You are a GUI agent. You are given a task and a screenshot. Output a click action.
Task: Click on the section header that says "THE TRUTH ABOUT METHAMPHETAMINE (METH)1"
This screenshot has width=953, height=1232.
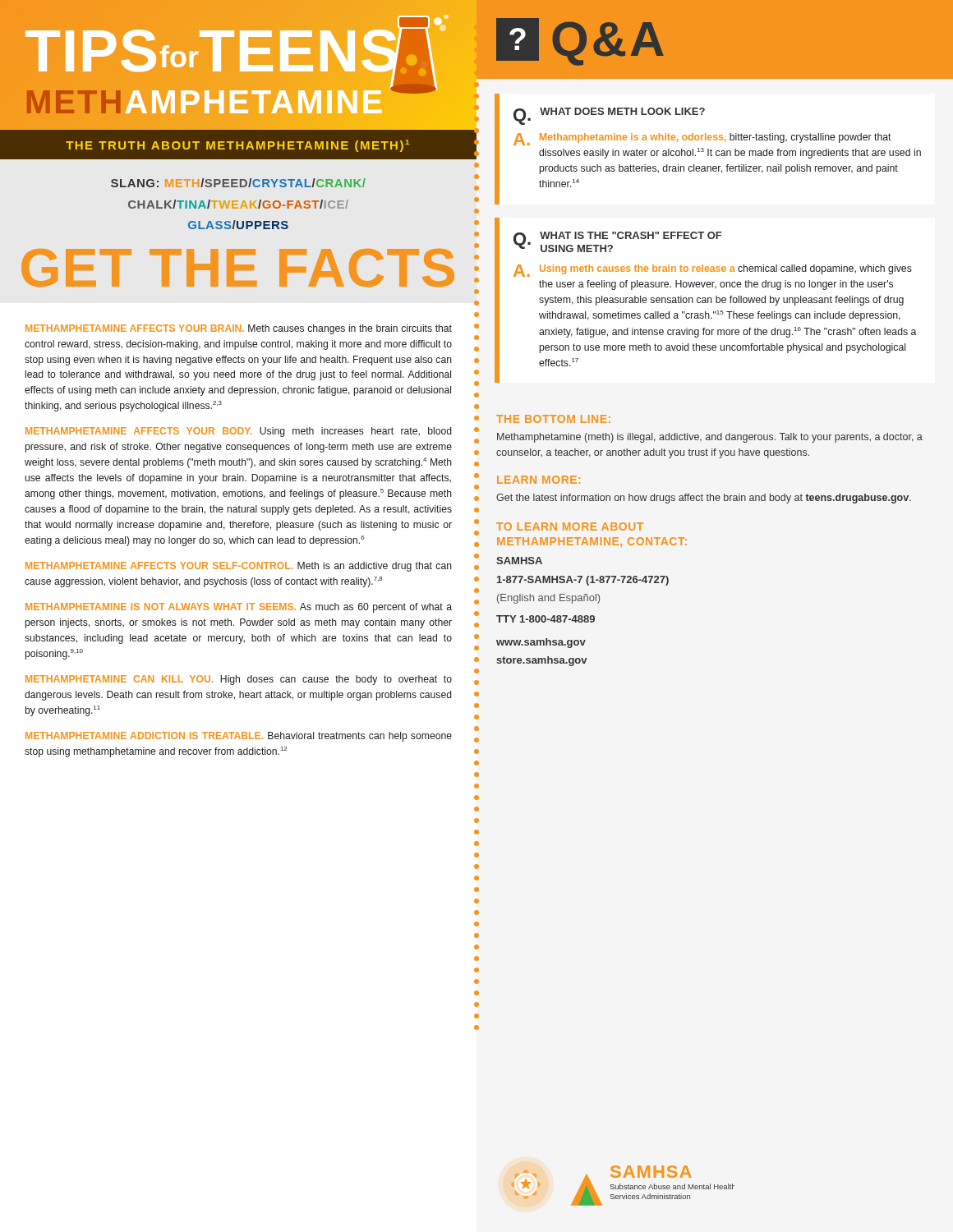(238, 145)
